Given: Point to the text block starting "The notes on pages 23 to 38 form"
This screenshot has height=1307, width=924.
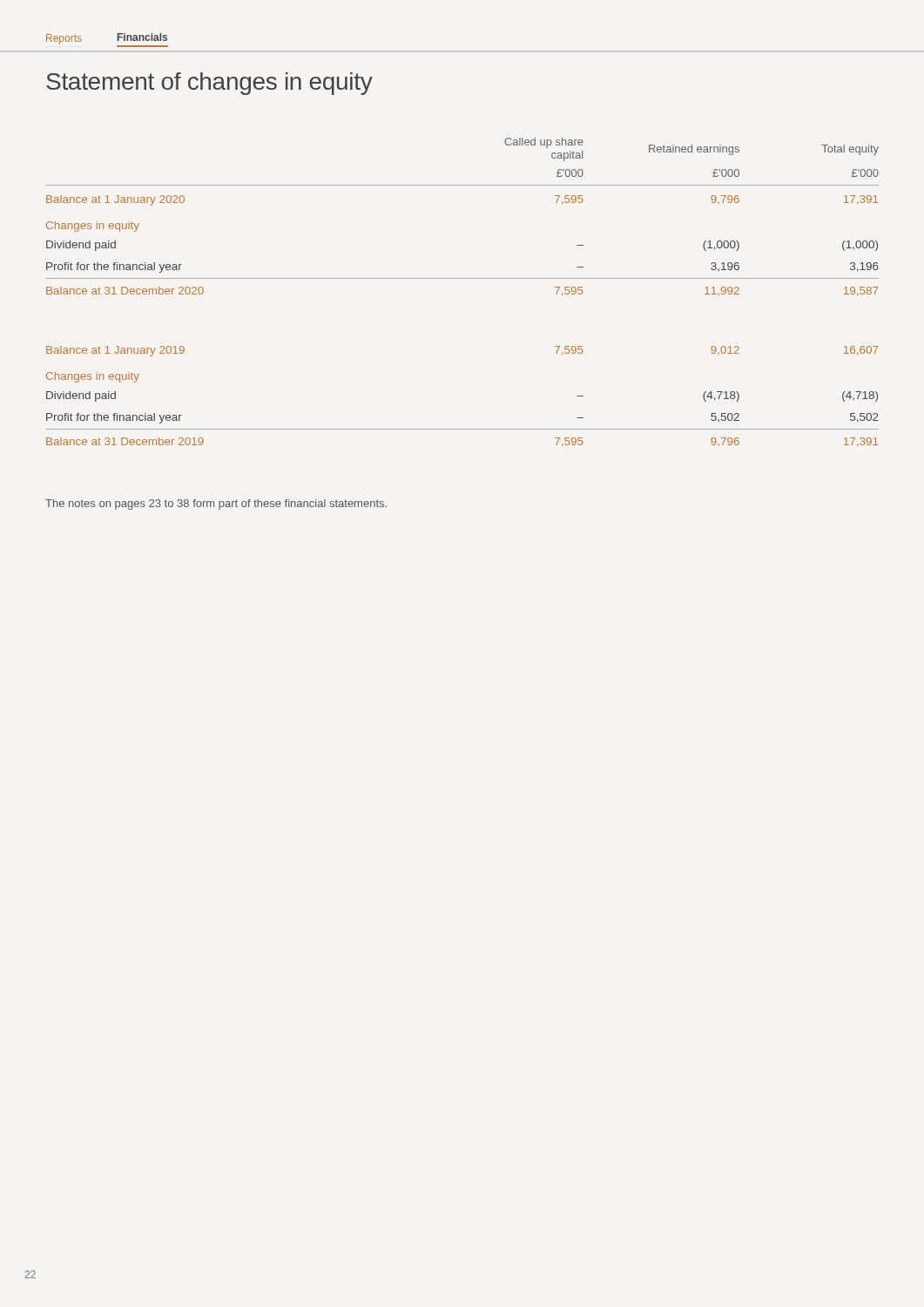Looking at the screenshot, I should pos(216,503).
